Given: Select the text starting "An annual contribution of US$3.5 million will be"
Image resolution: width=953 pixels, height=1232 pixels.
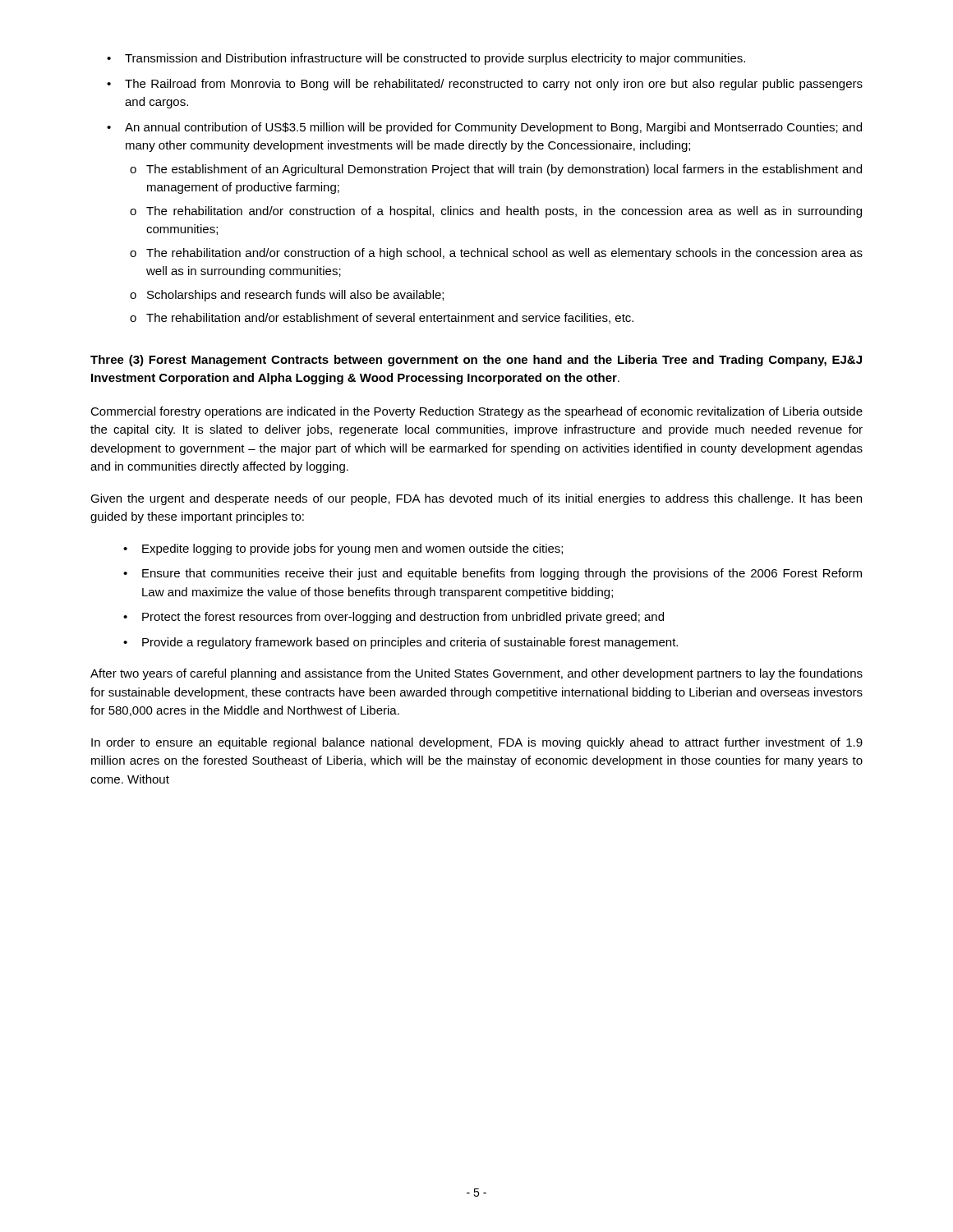Looking at the screenshot, I should pos(494,223).
